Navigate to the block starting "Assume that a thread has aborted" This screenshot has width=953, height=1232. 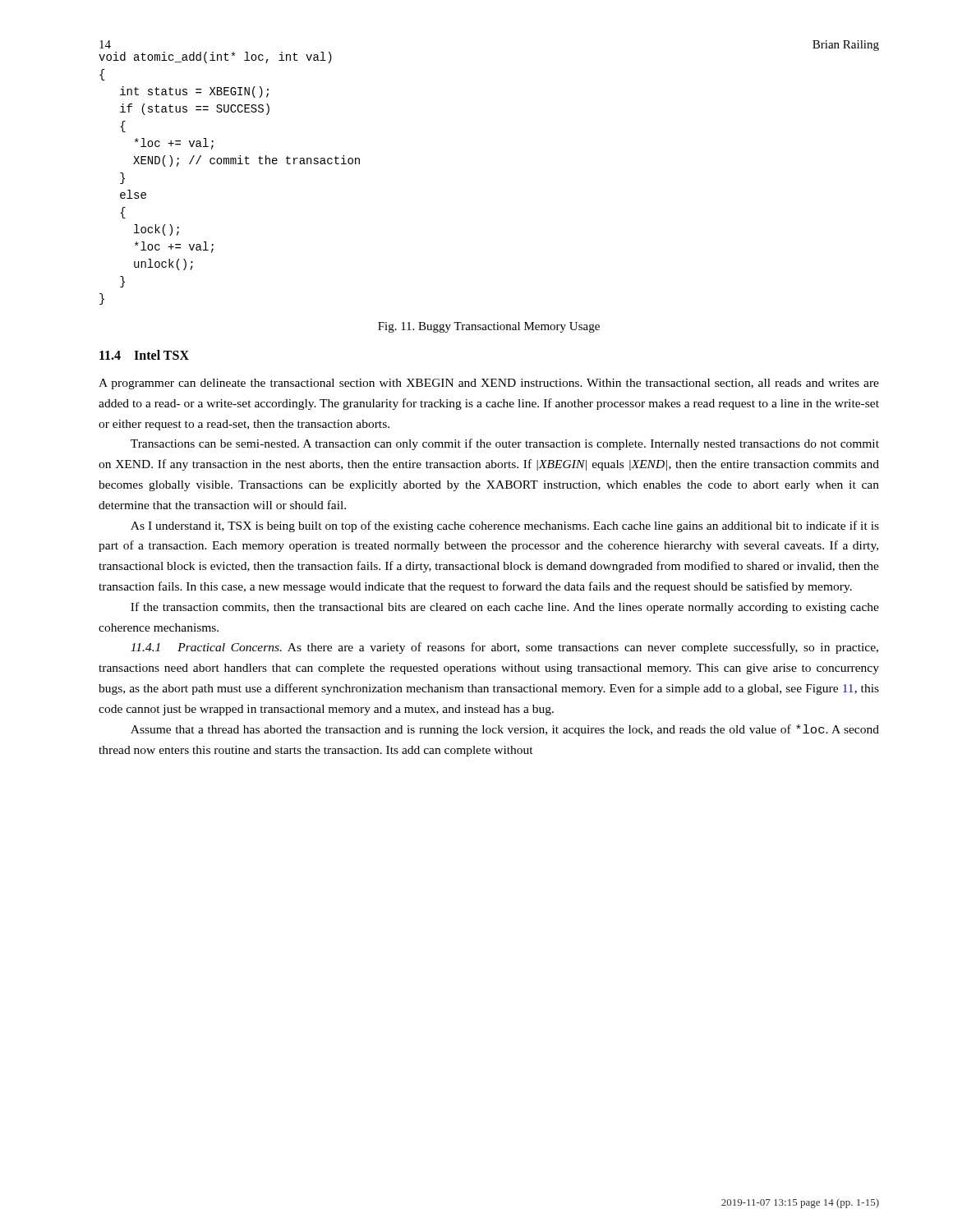[x=489, y=739]
